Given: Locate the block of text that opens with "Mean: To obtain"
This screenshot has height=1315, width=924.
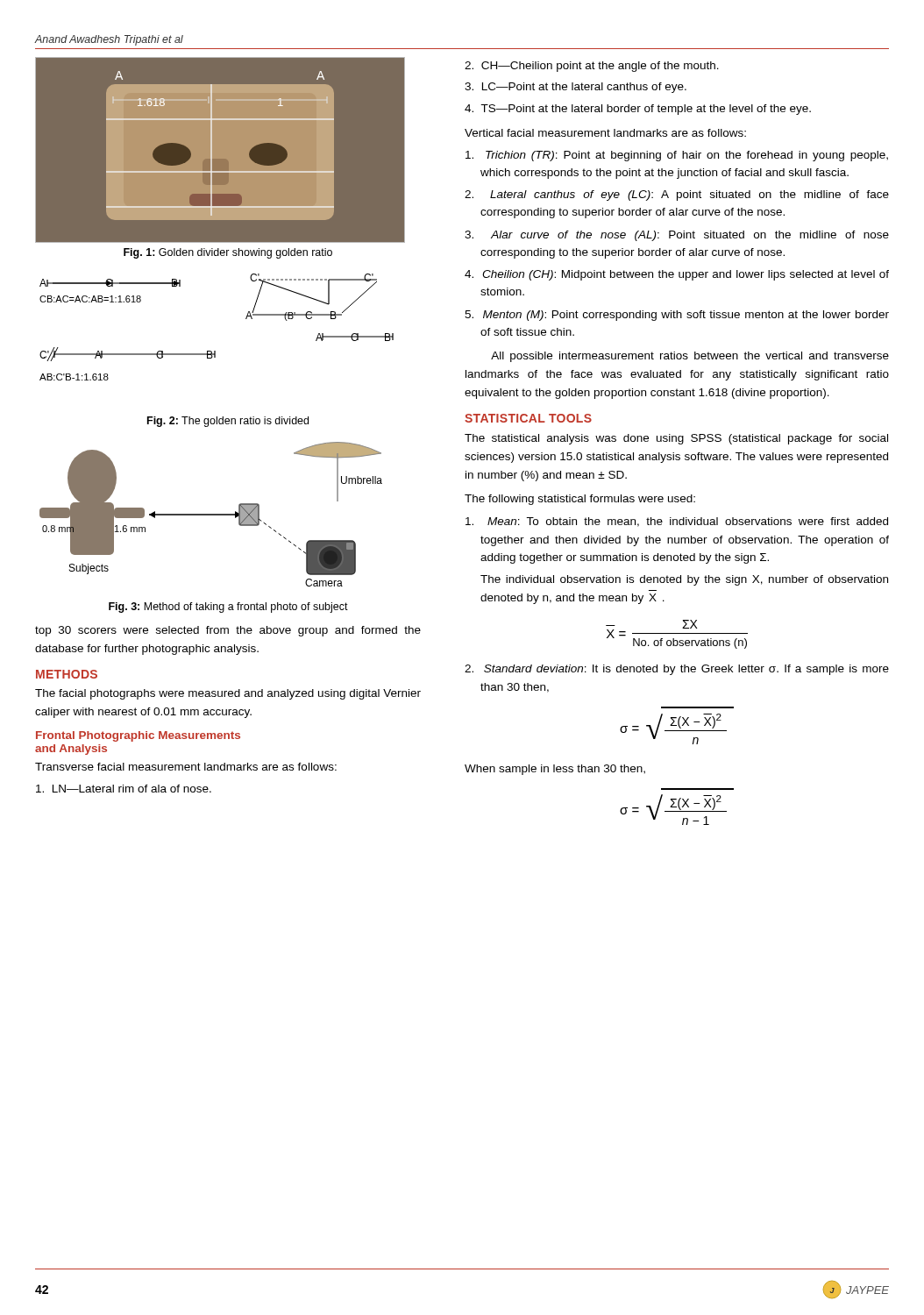Looking at the screenshot, I should point(685,539).
